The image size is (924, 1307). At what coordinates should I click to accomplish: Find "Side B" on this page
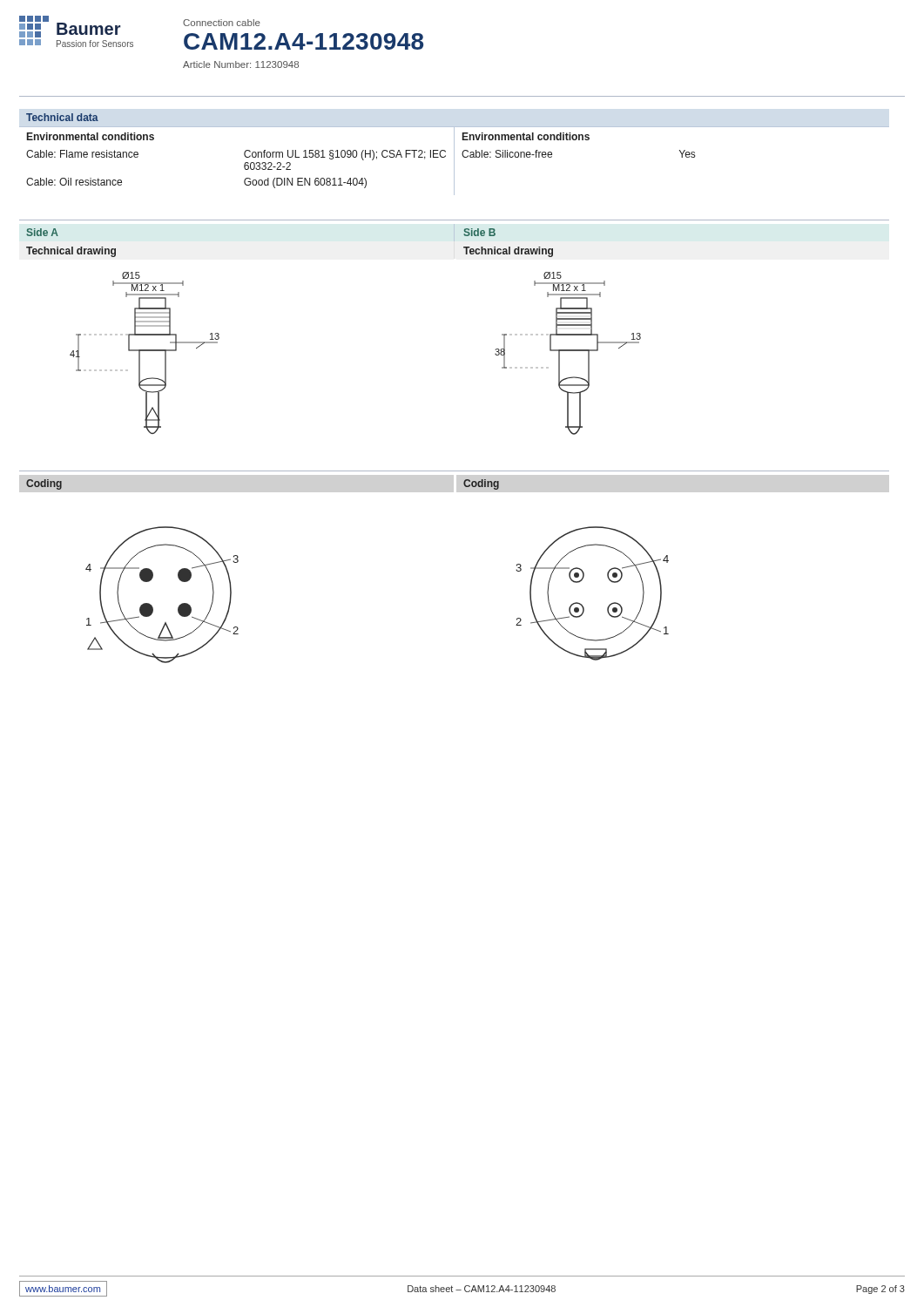[x=480, y=233]
